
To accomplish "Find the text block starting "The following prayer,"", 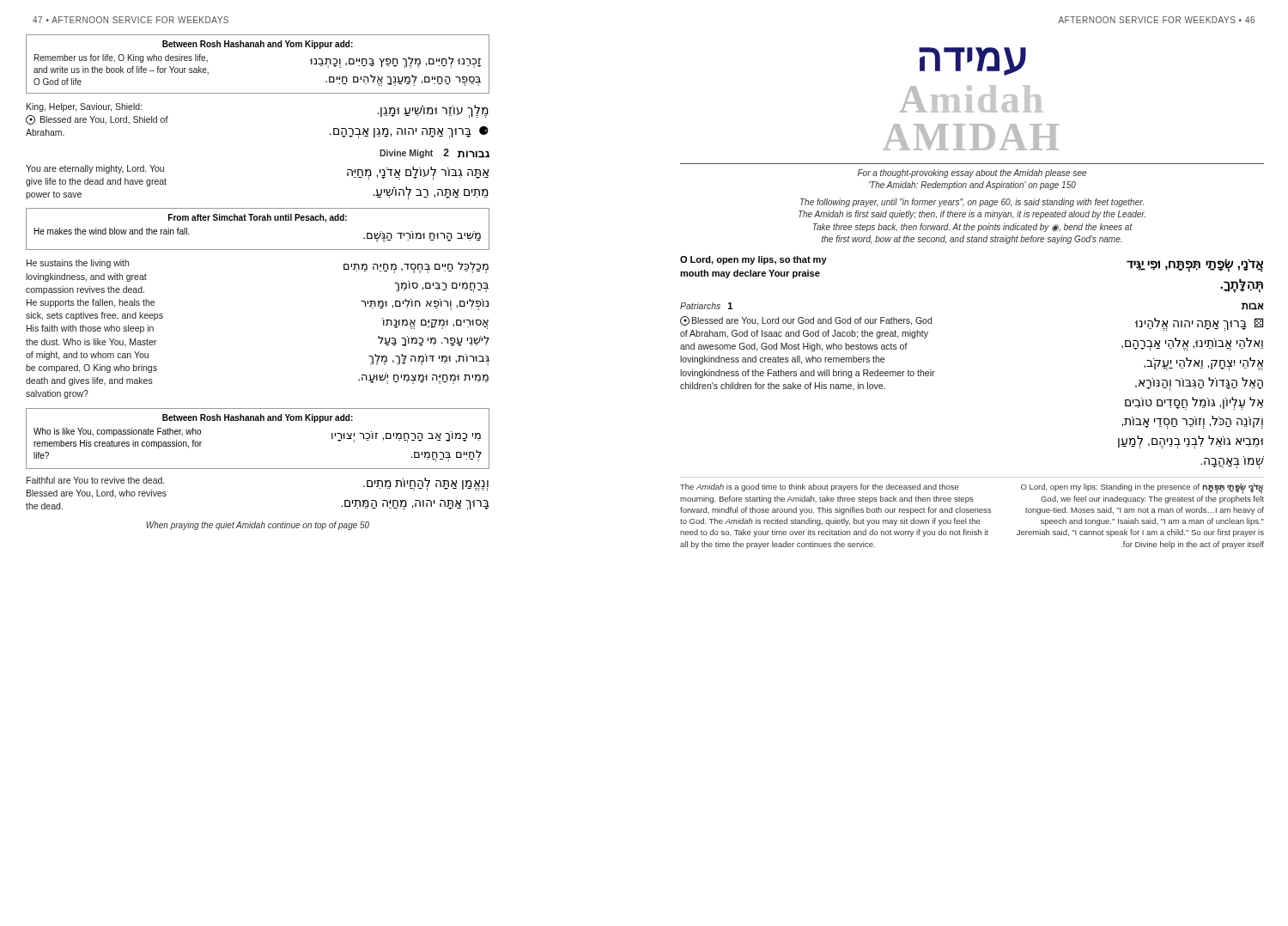I will (972, 221).
